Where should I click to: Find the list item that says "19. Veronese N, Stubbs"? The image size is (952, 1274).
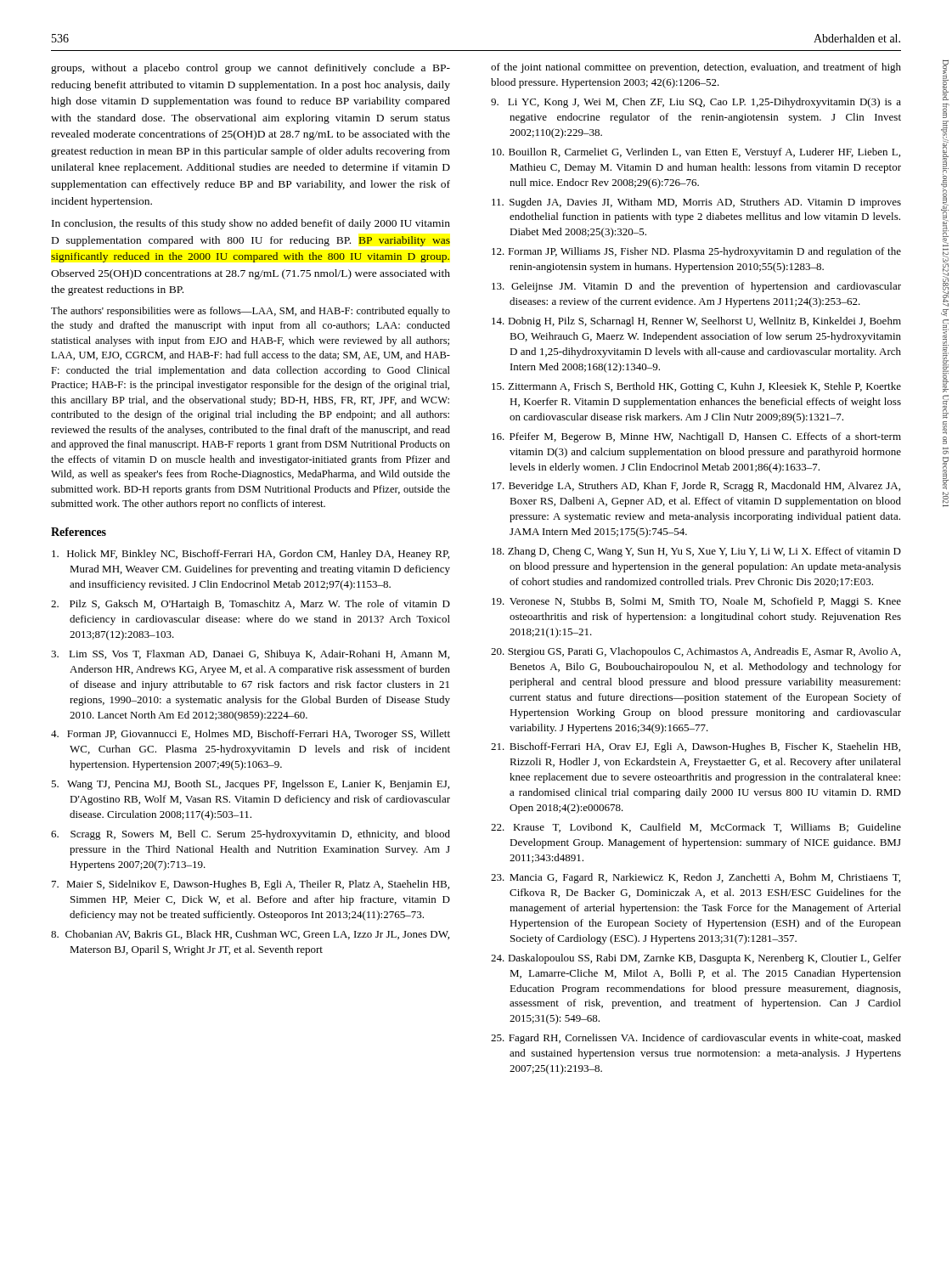click(x=696, y=616)
